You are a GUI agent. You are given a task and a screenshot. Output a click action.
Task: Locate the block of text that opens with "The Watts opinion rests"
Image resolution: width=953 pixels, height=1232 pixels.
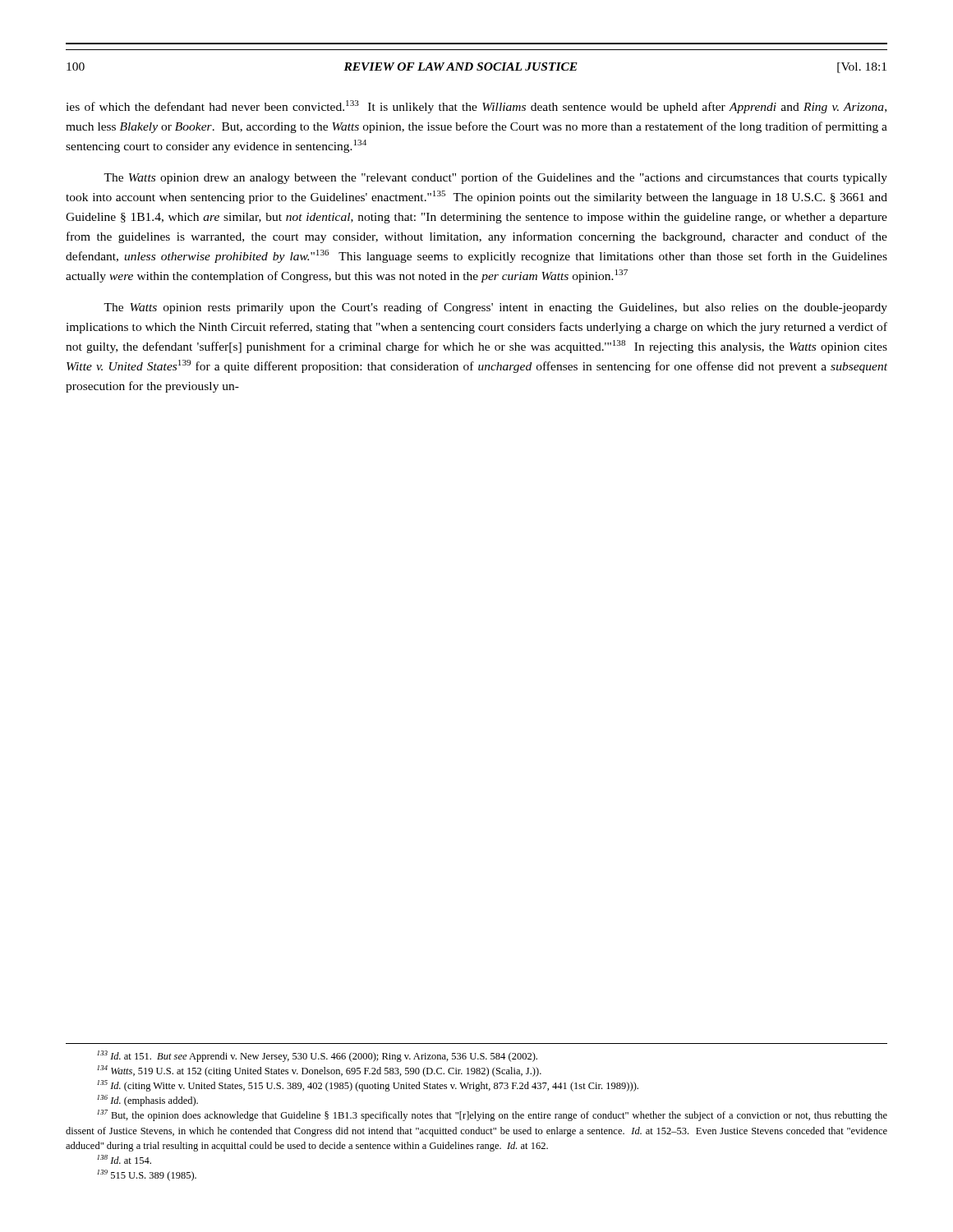476,347
